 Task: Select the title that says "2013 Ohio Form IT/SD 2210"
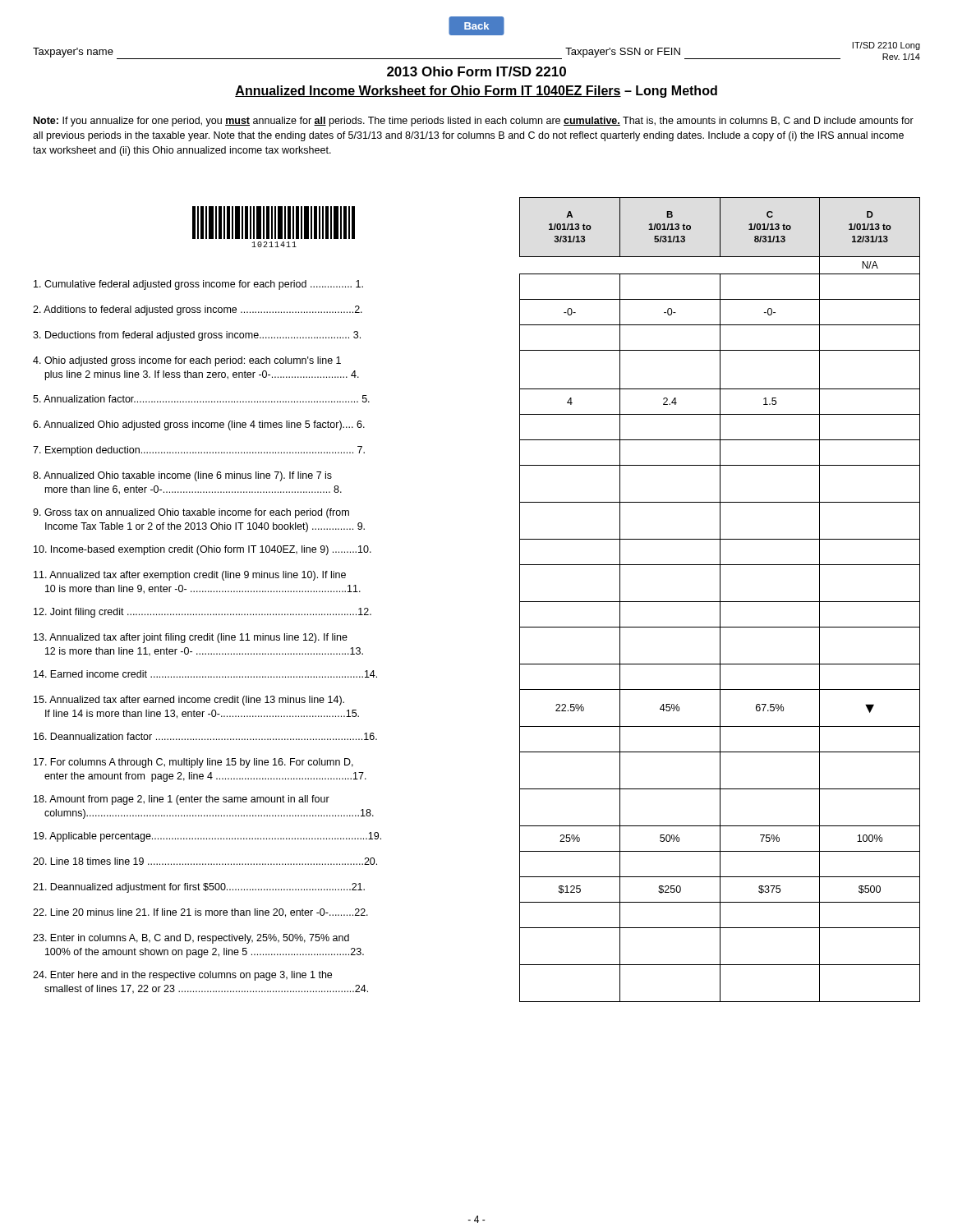point(476,72)
